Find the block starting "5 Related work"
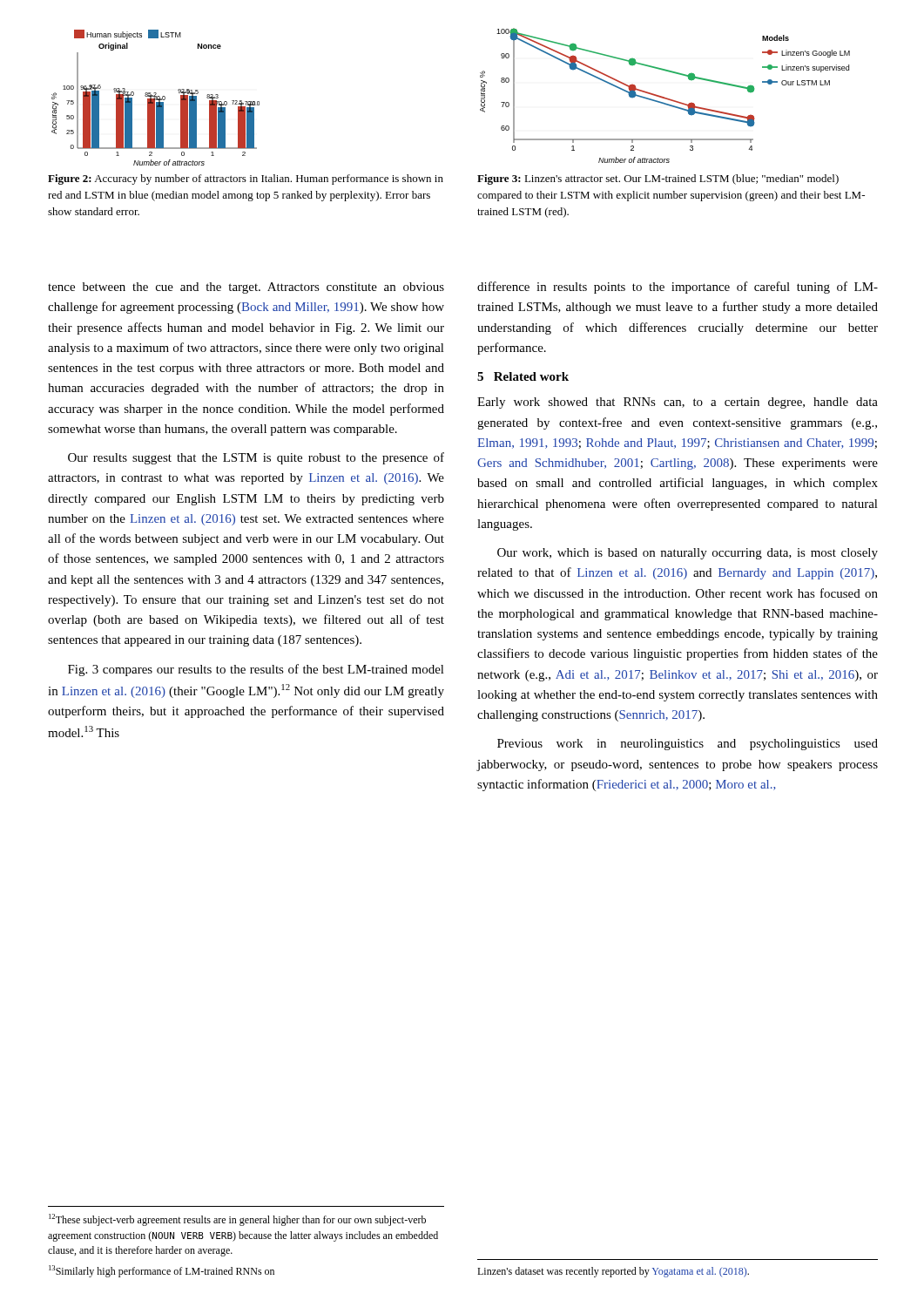Screen dimensions: 1307x924 (523, 376)
